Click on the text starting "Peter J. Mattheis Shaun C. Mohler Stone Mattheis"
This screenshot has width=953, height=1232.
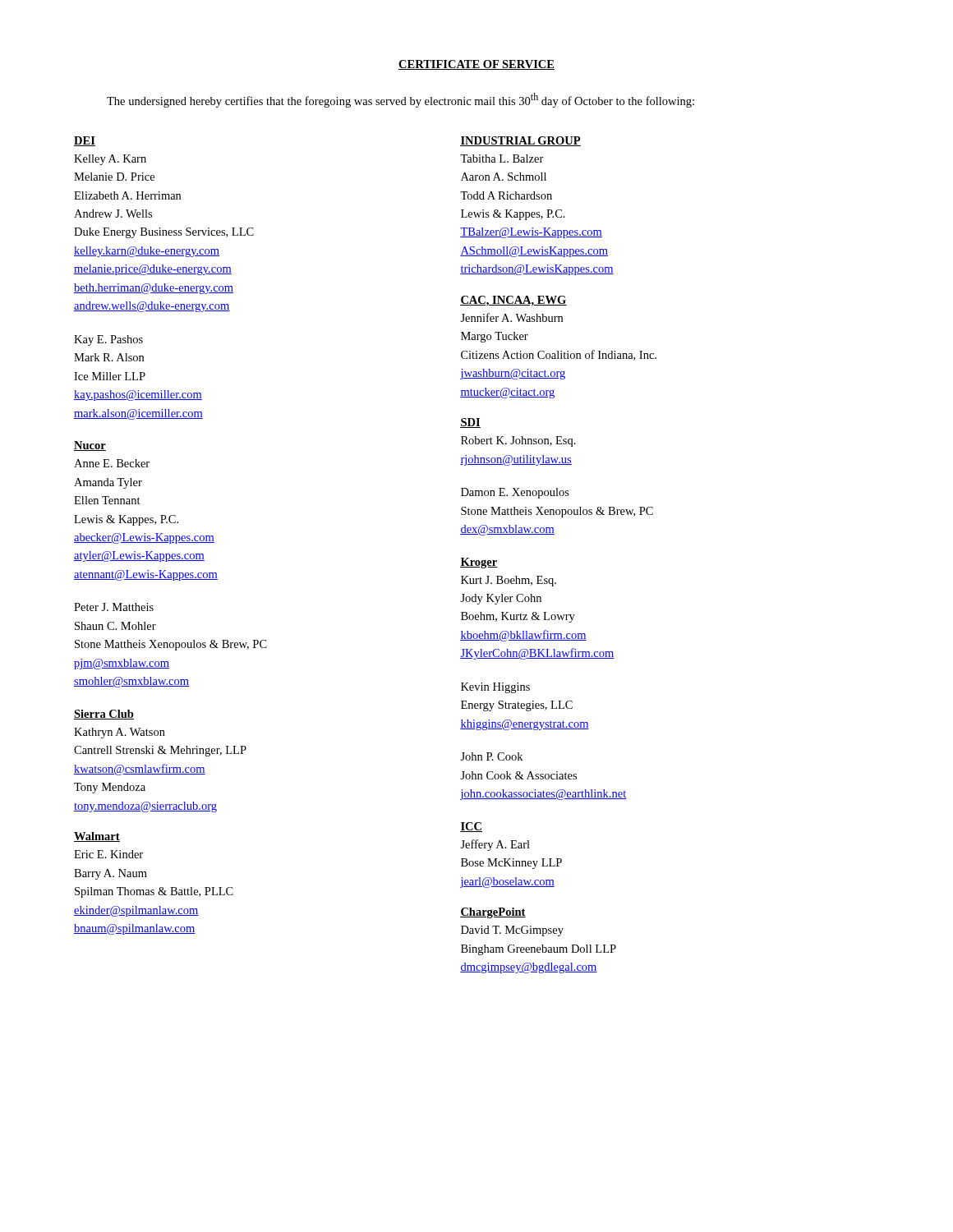[x=171, y=644]
